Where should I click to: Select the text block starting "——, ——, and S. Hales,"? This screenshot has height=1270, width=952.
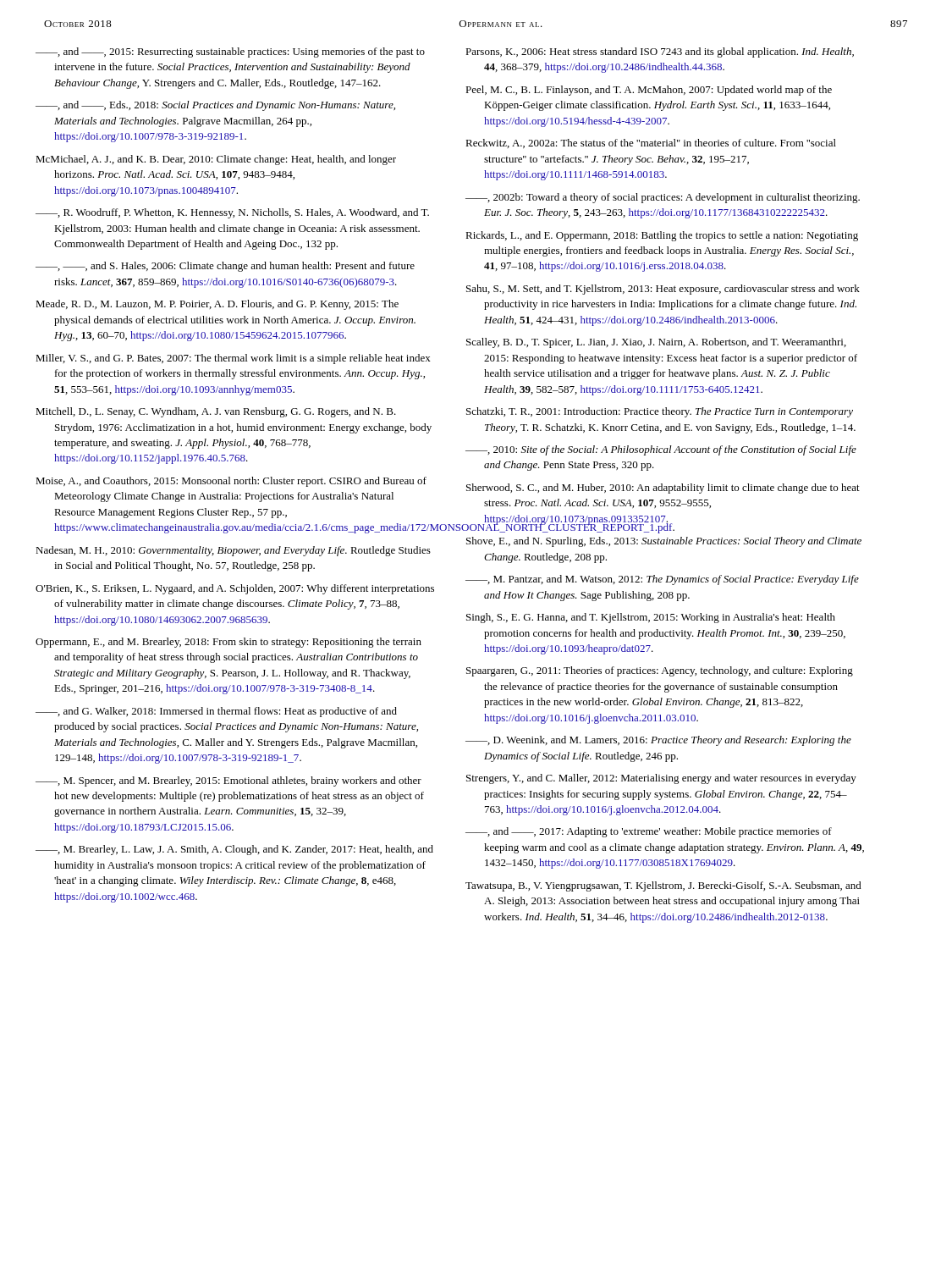(x=225, y=274)
